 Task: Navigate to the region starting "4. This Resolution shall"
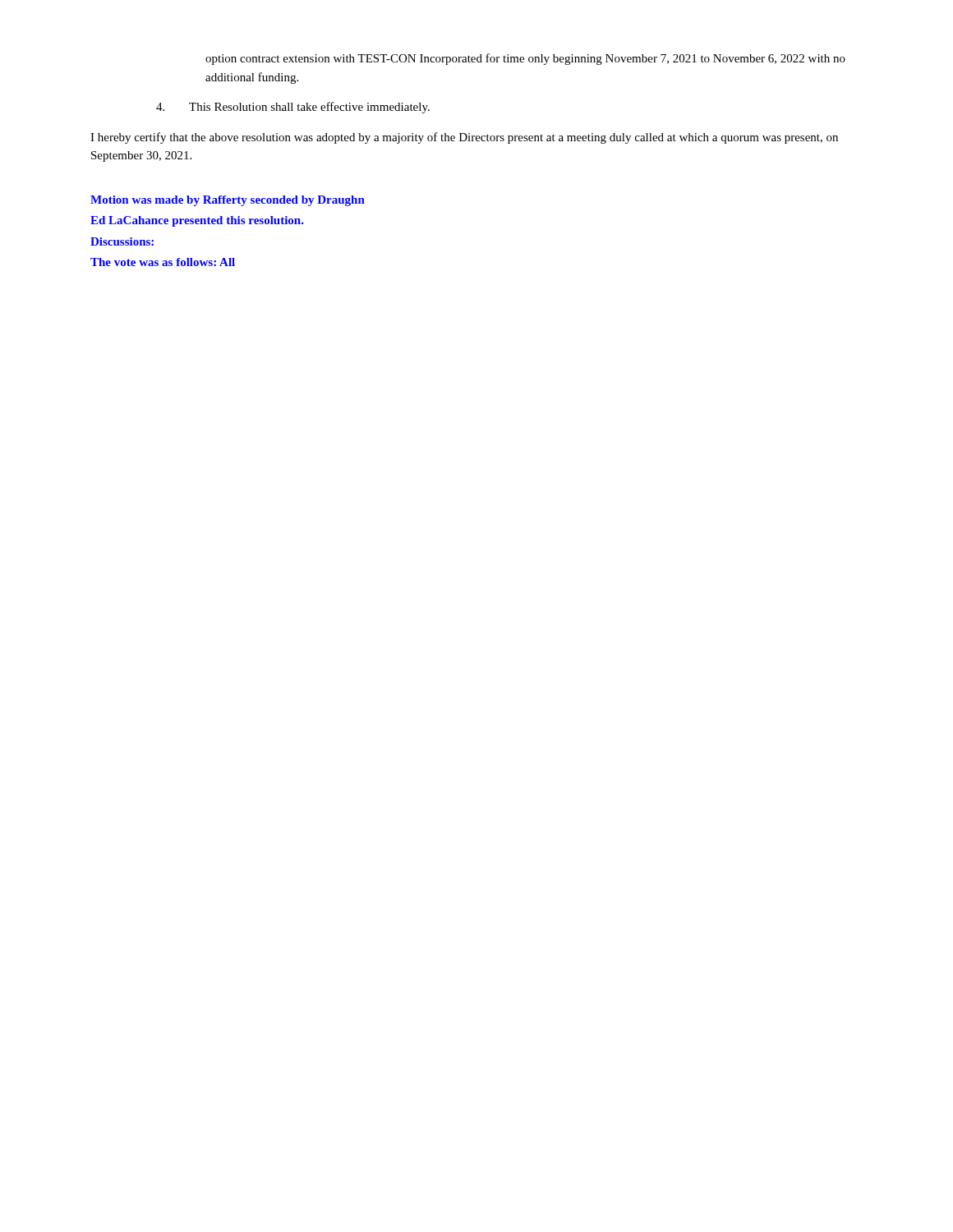click(x=293, y=108)
